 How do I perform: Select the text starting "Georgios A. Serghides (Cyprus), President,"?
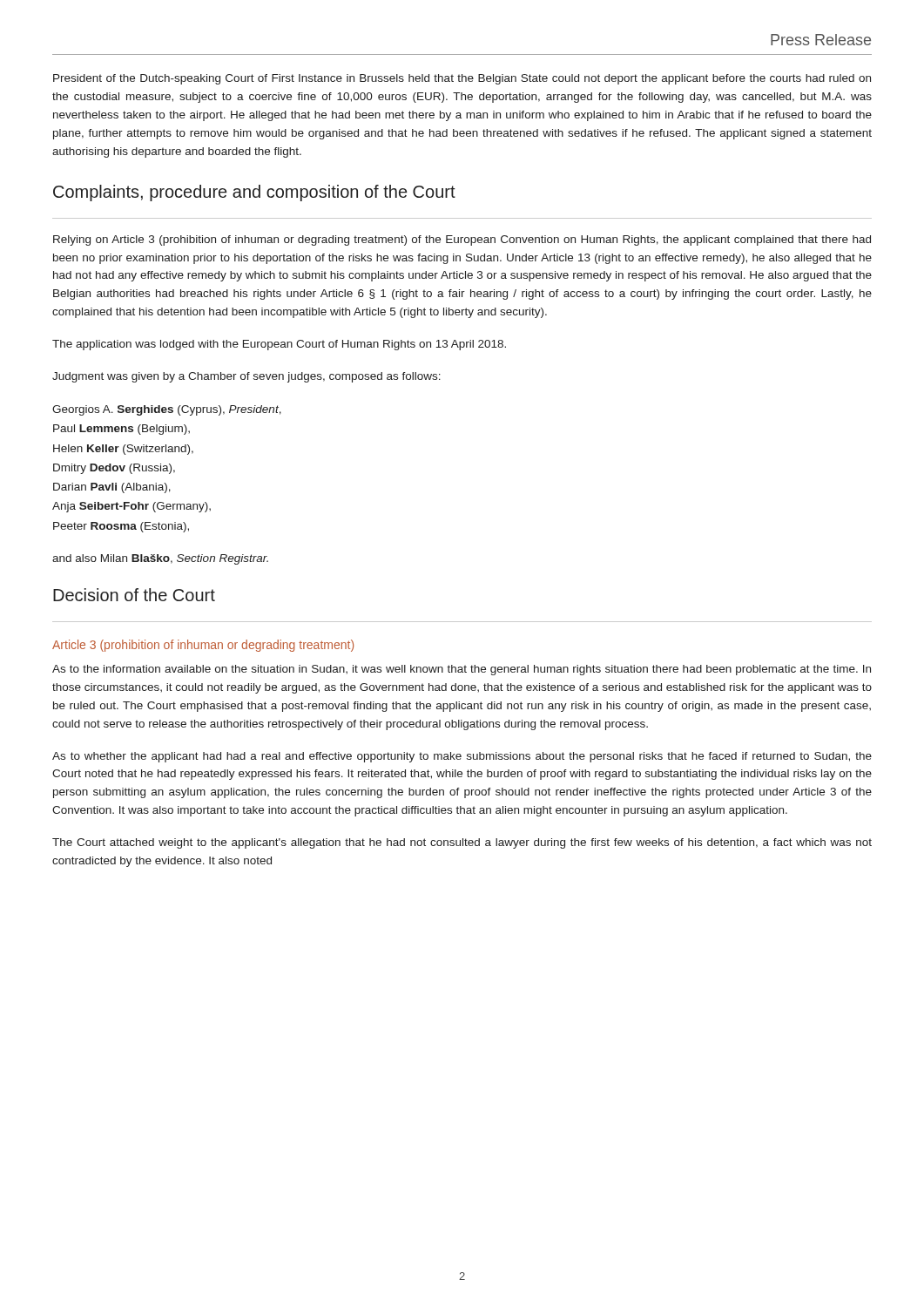(167, 409)
